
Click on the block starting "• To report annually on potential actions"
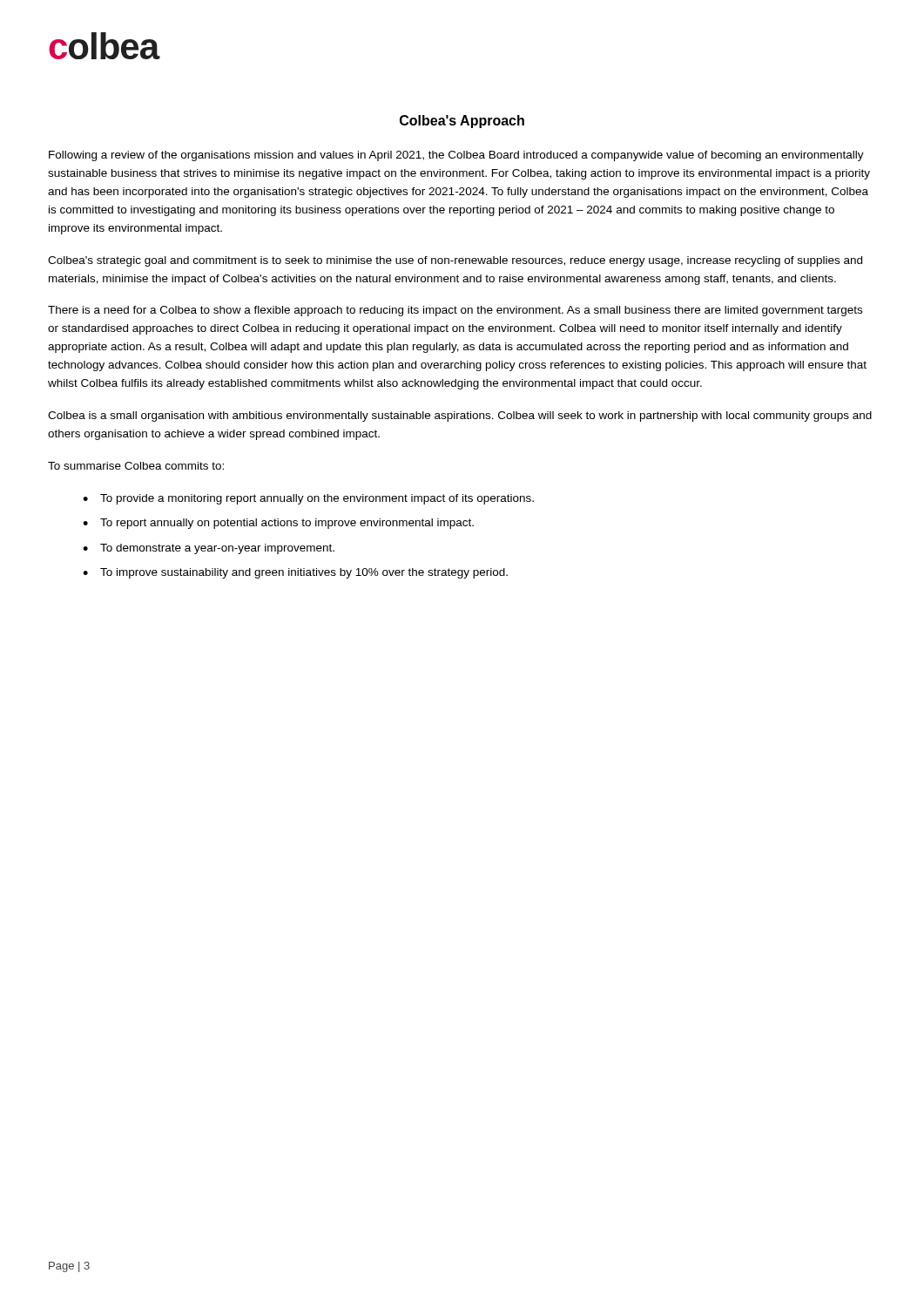(279, 524)
